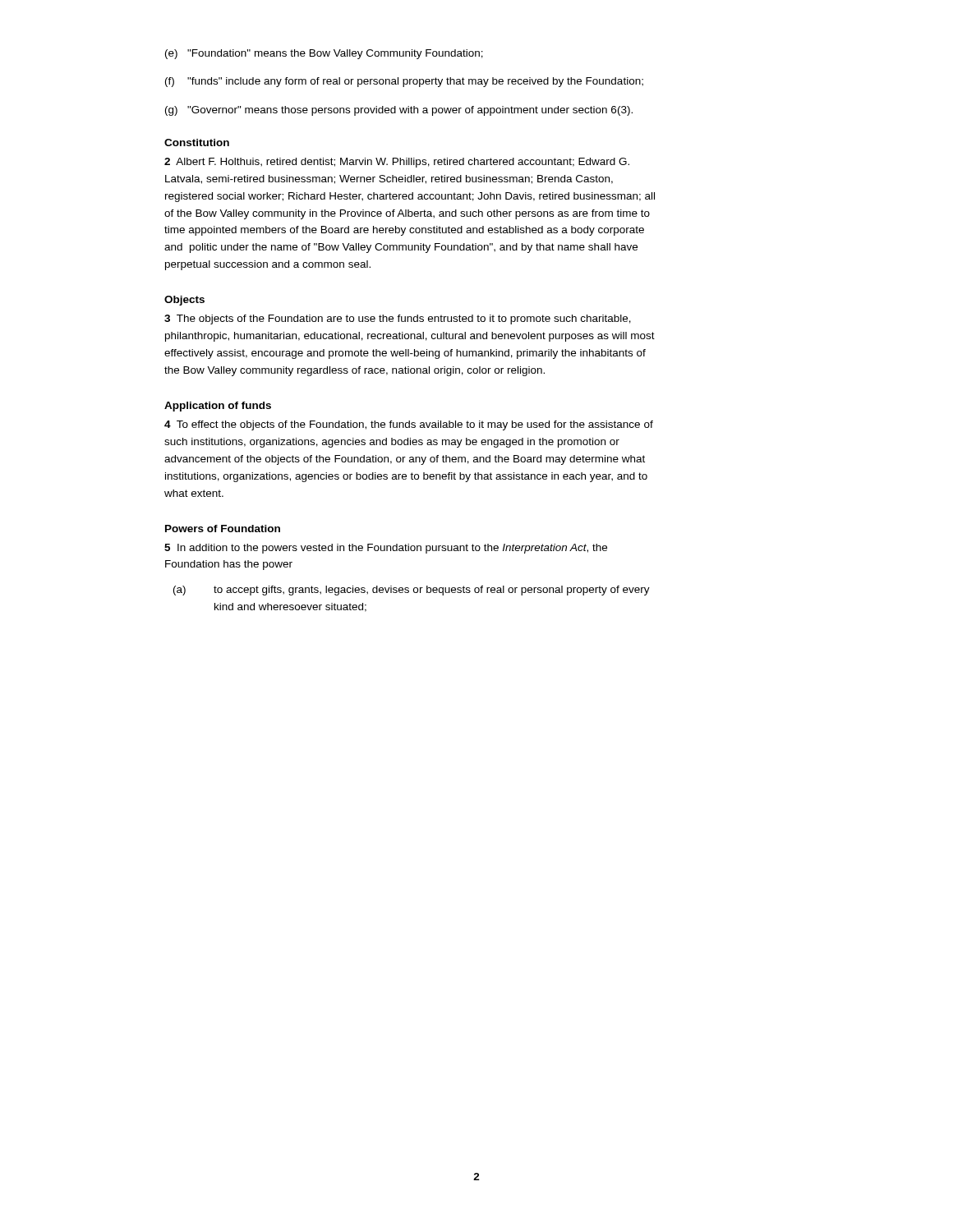Image resolution: width=953 pixels, height=1232 pixels.
Task: Find the text block with the text "4 To effect the"
Action: (x=409, y=459)
